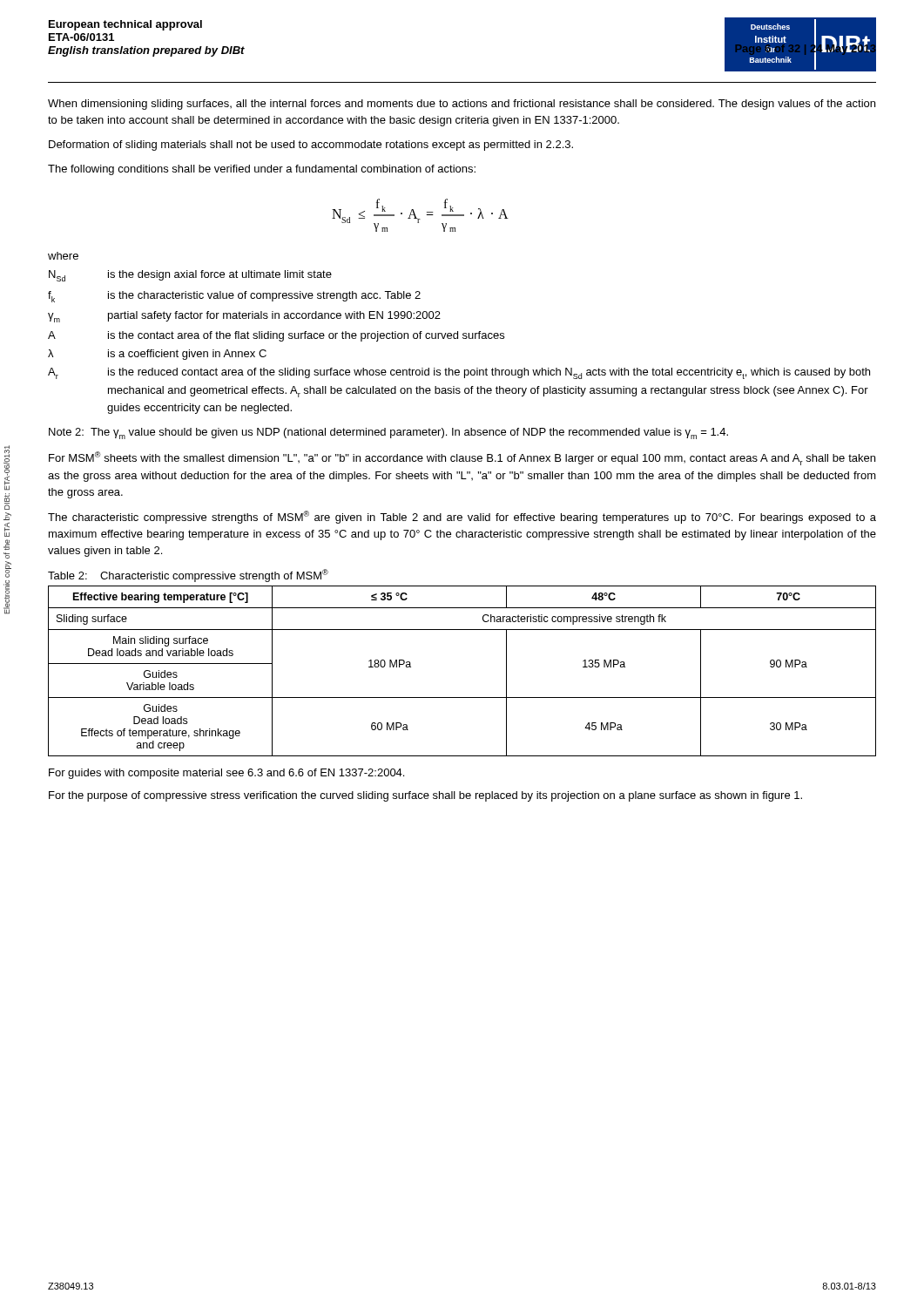Click on the text block containing "The following conditions"
924x1307 pixels.
click(462, 169)
